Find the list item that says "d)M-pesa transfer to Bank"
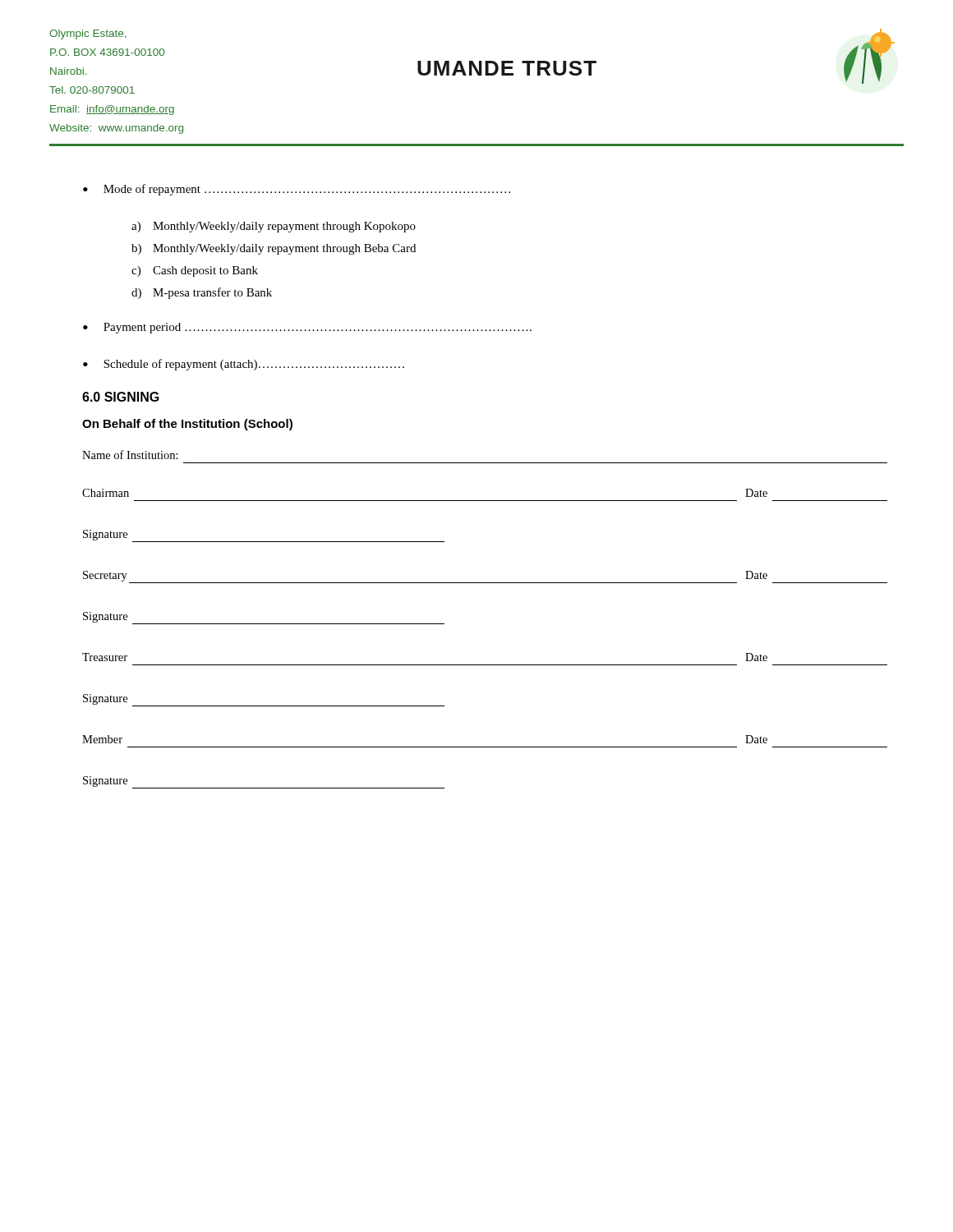Viewport: 953px width, 1232px height. click(x=202, y=293)
